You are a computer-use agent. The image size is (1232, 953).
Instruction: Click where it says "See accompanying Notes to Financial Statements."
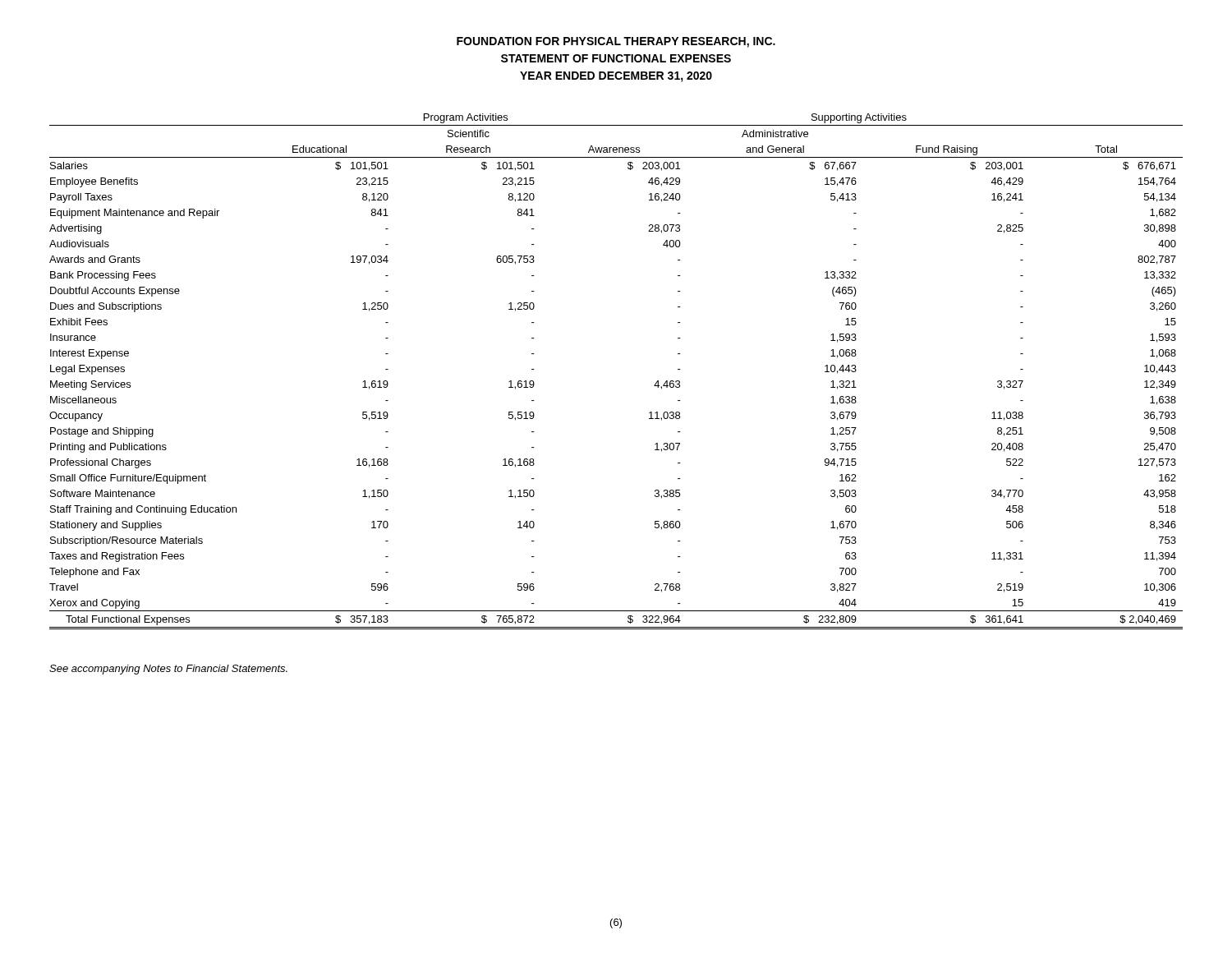tap(169, 668)
